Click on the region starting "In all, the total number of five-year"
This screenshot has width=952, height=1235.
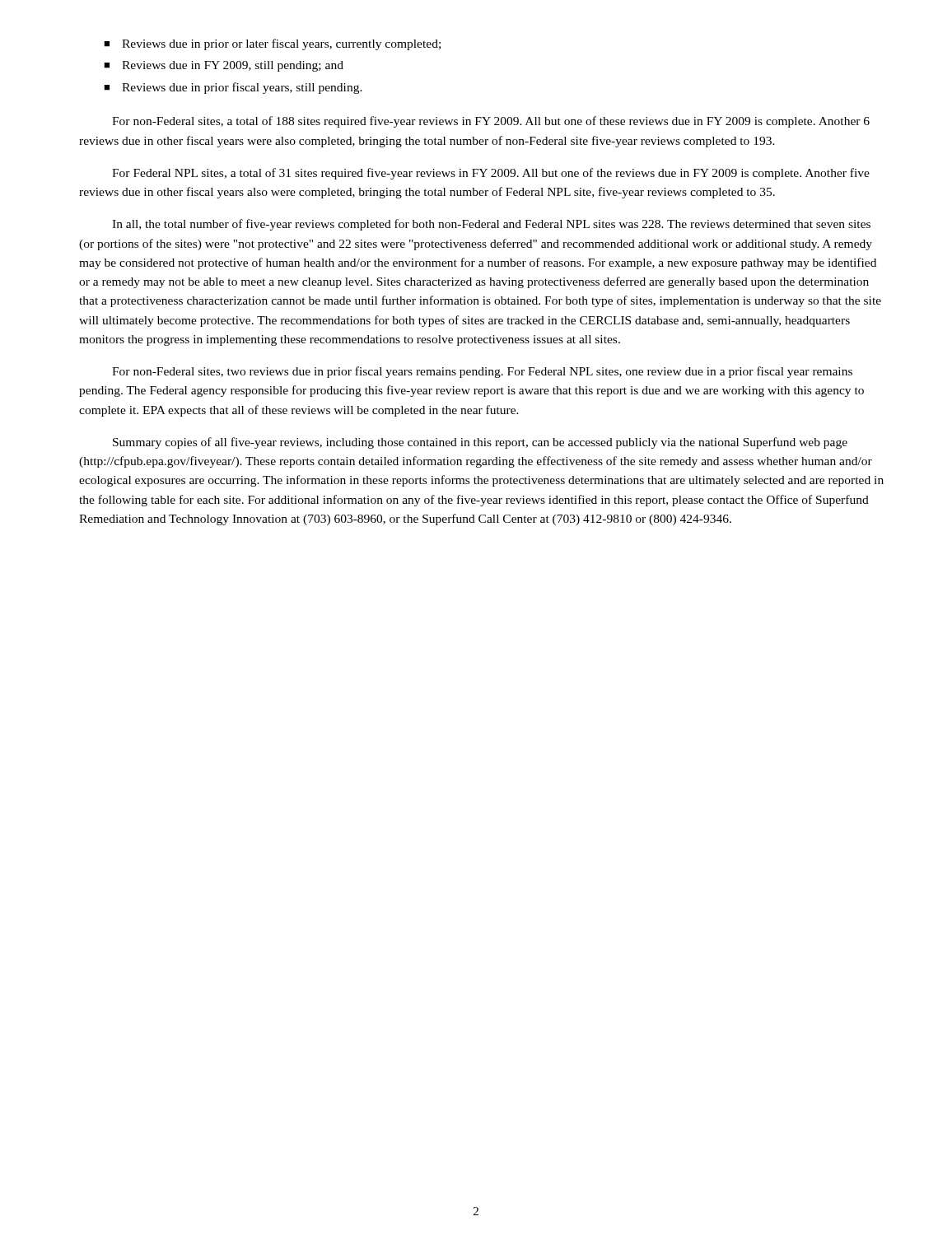point(480,281)
